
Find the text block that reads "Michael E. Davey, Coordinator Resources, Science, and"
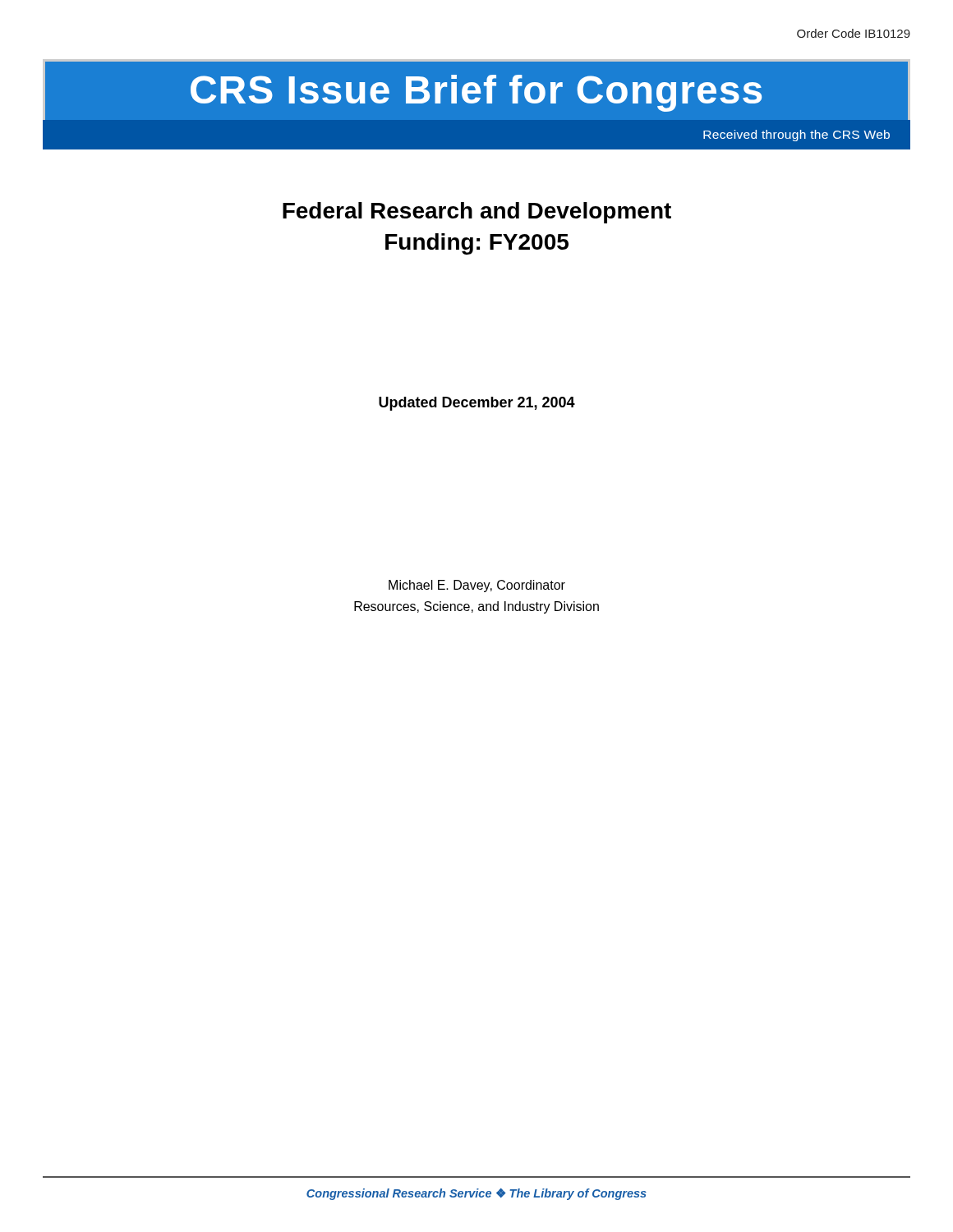pyautogui.click(x=476, y=596)
